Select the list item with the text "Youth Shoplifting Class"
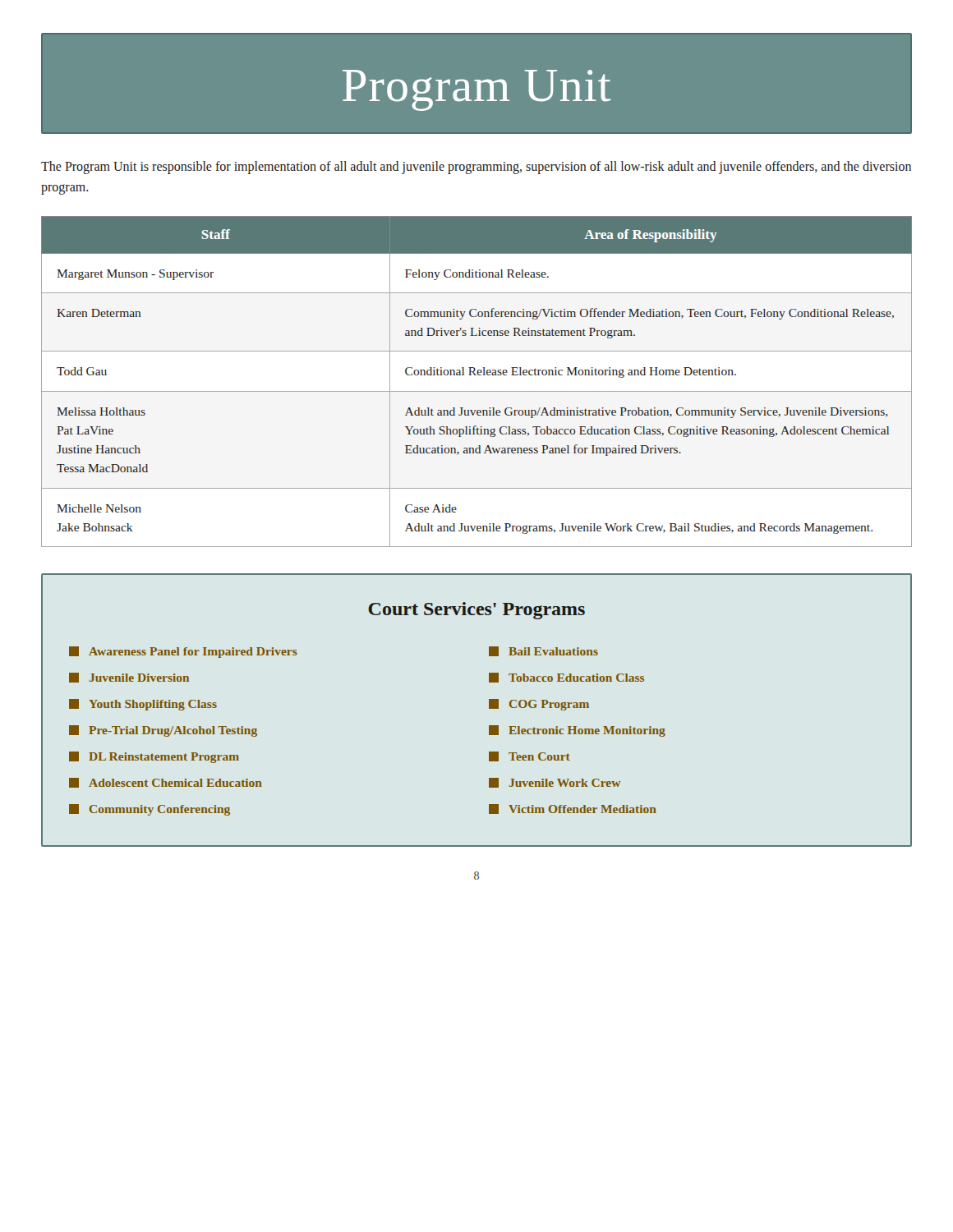This screenshot has width=953, height=1232. [x=143, y=705]
